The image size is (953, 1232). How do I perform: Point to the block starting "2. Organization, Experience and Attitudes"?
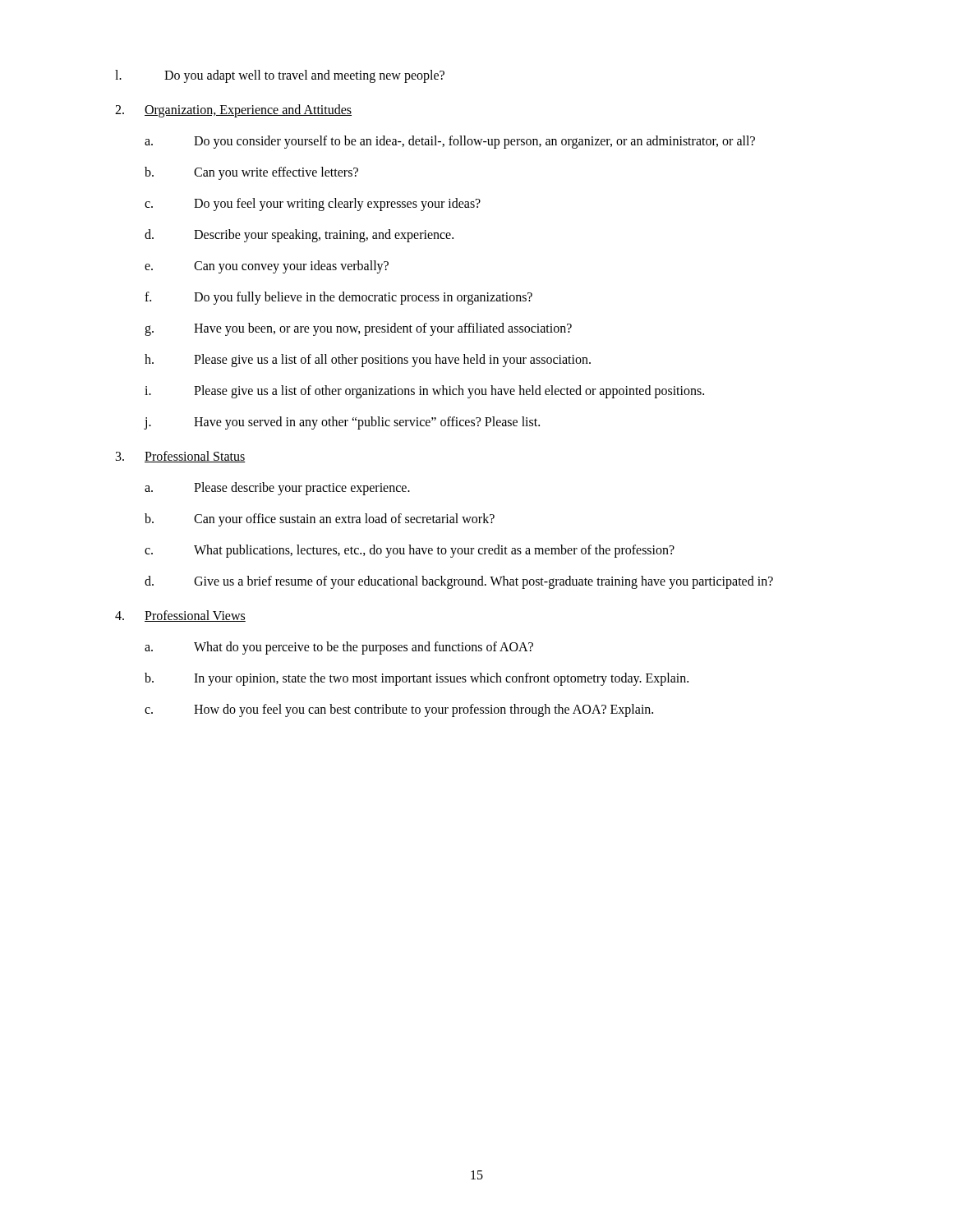click(233, 110)
